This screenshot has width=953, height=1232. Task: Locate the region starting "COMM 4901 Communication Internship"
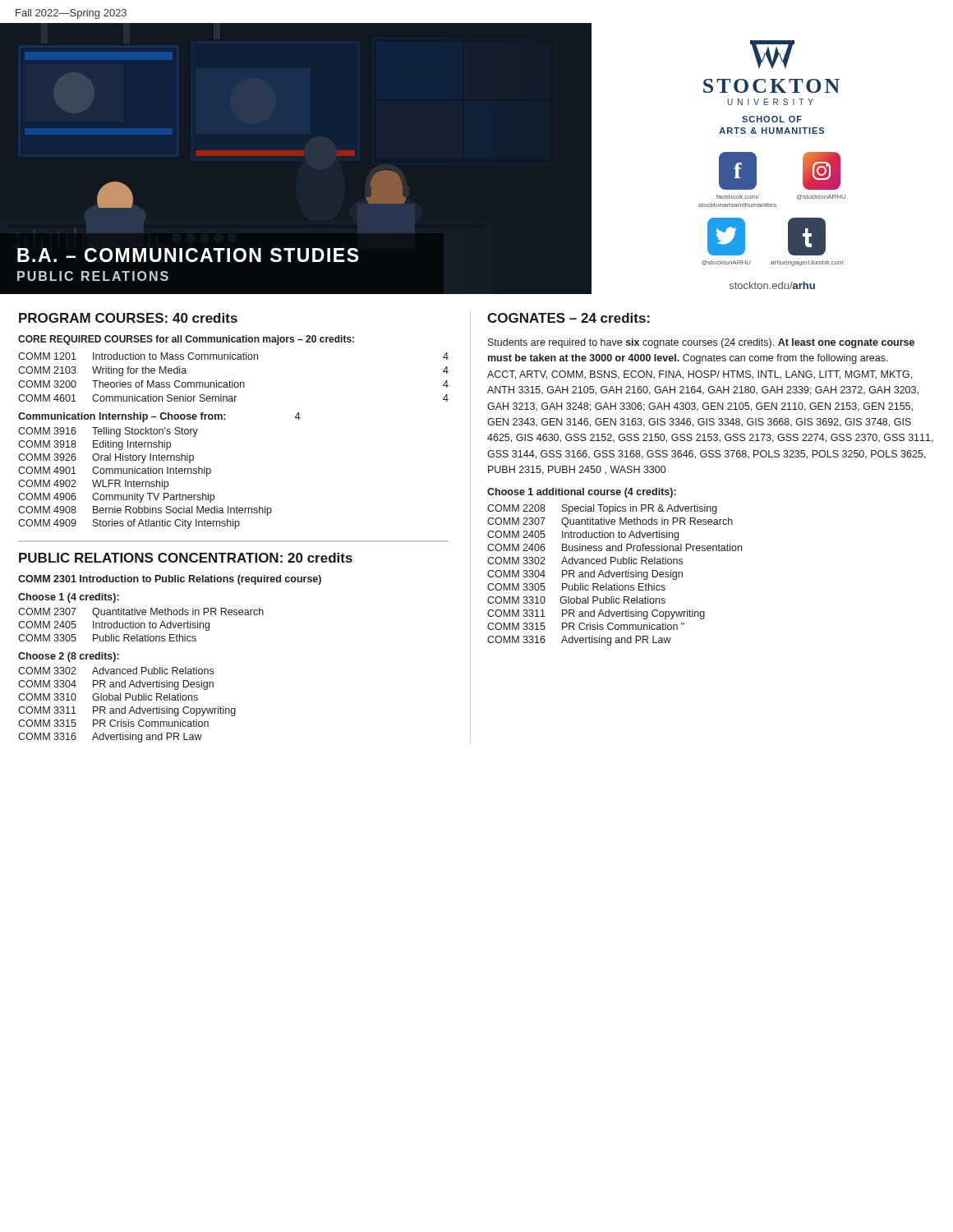[115, 471]
